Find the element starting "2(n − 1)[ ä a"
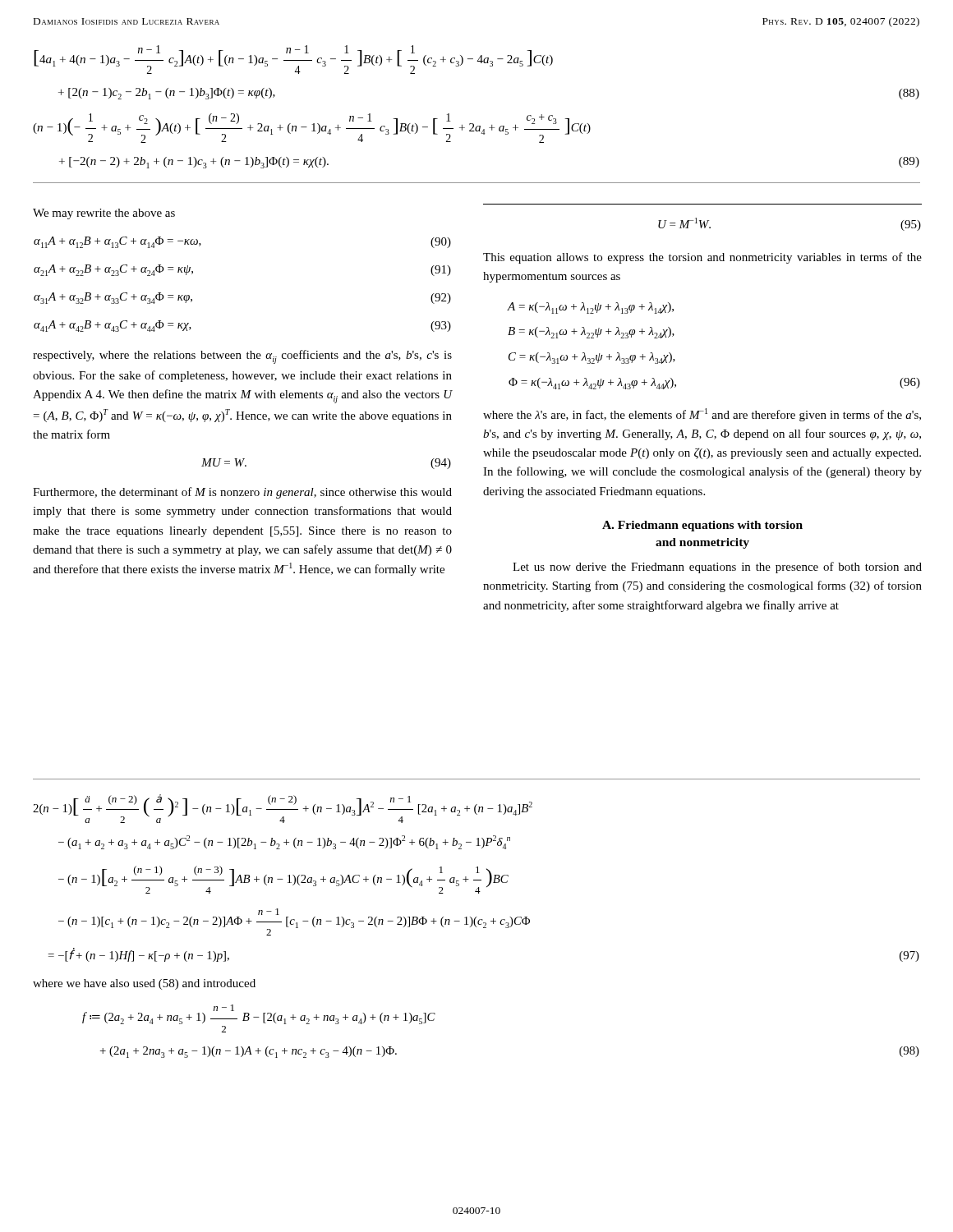Image resolution: width=953 pixels, height=1232 pixels. [x=476, y=877]
